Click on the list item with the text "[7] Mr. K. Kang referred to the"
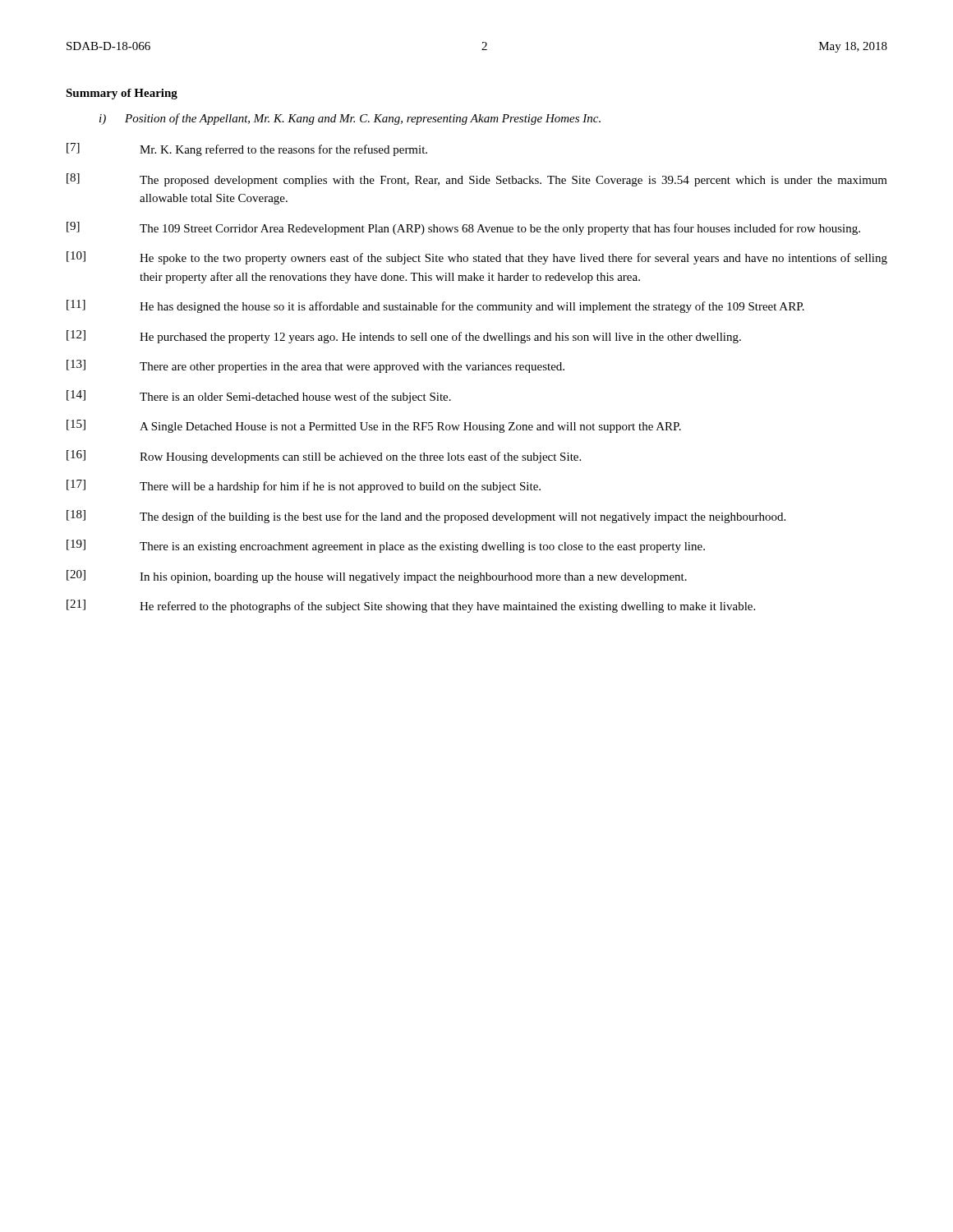This screenshot has width=953, height=1232. tap(247, 149)
